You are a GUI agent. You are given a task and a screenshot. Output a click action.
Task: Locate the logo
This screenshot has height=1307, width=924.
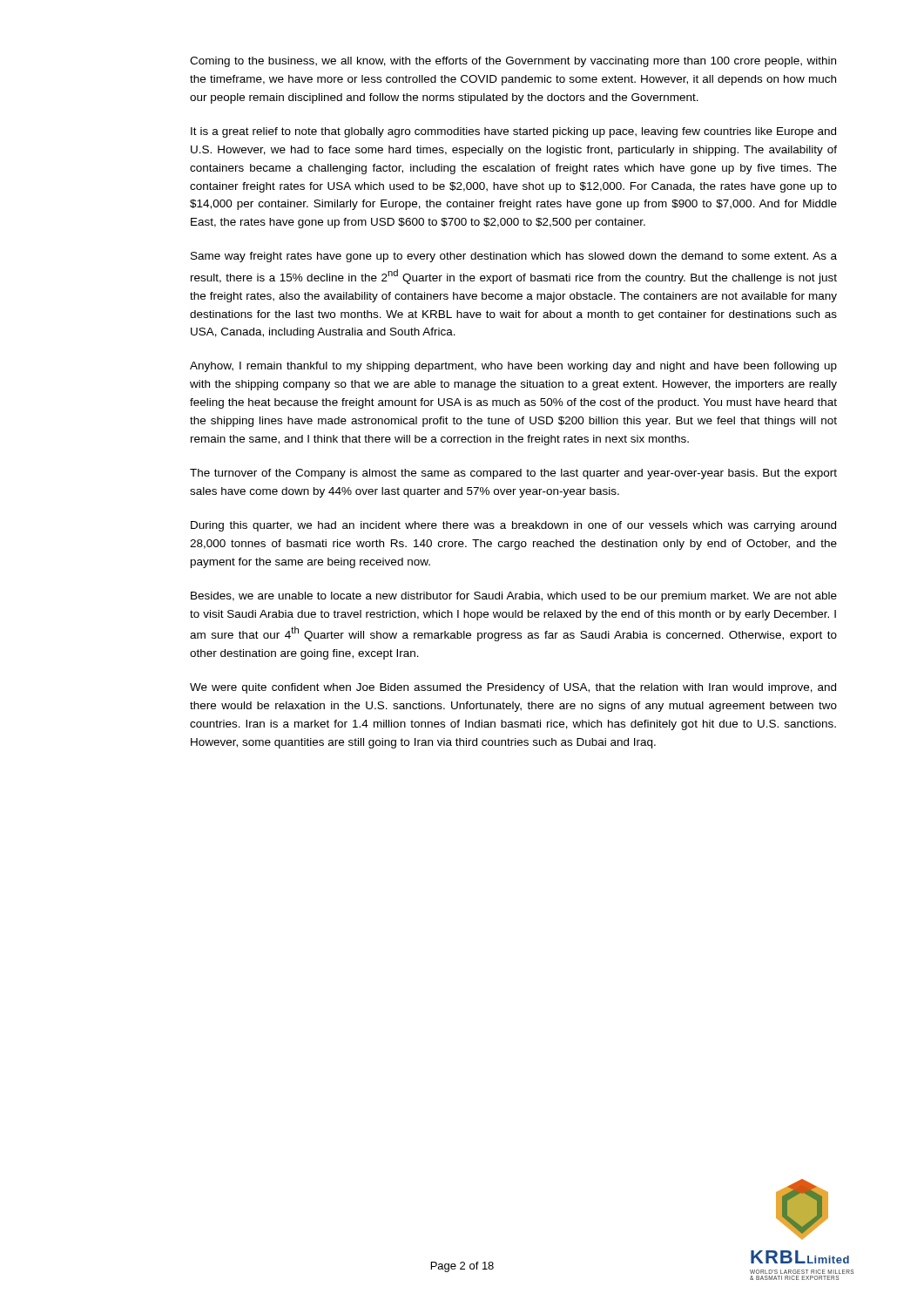tap(802, 1228)
